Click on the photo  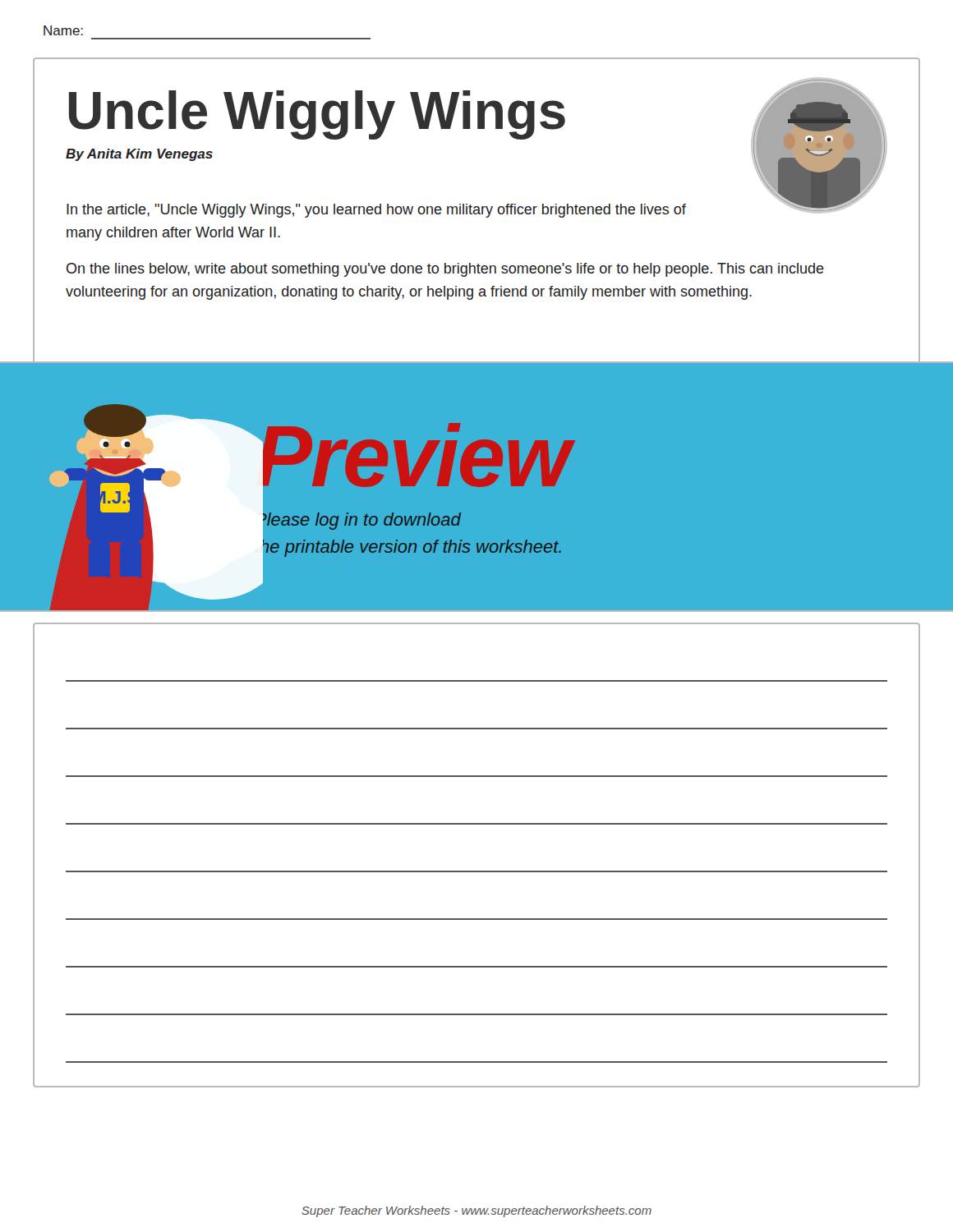819,145
